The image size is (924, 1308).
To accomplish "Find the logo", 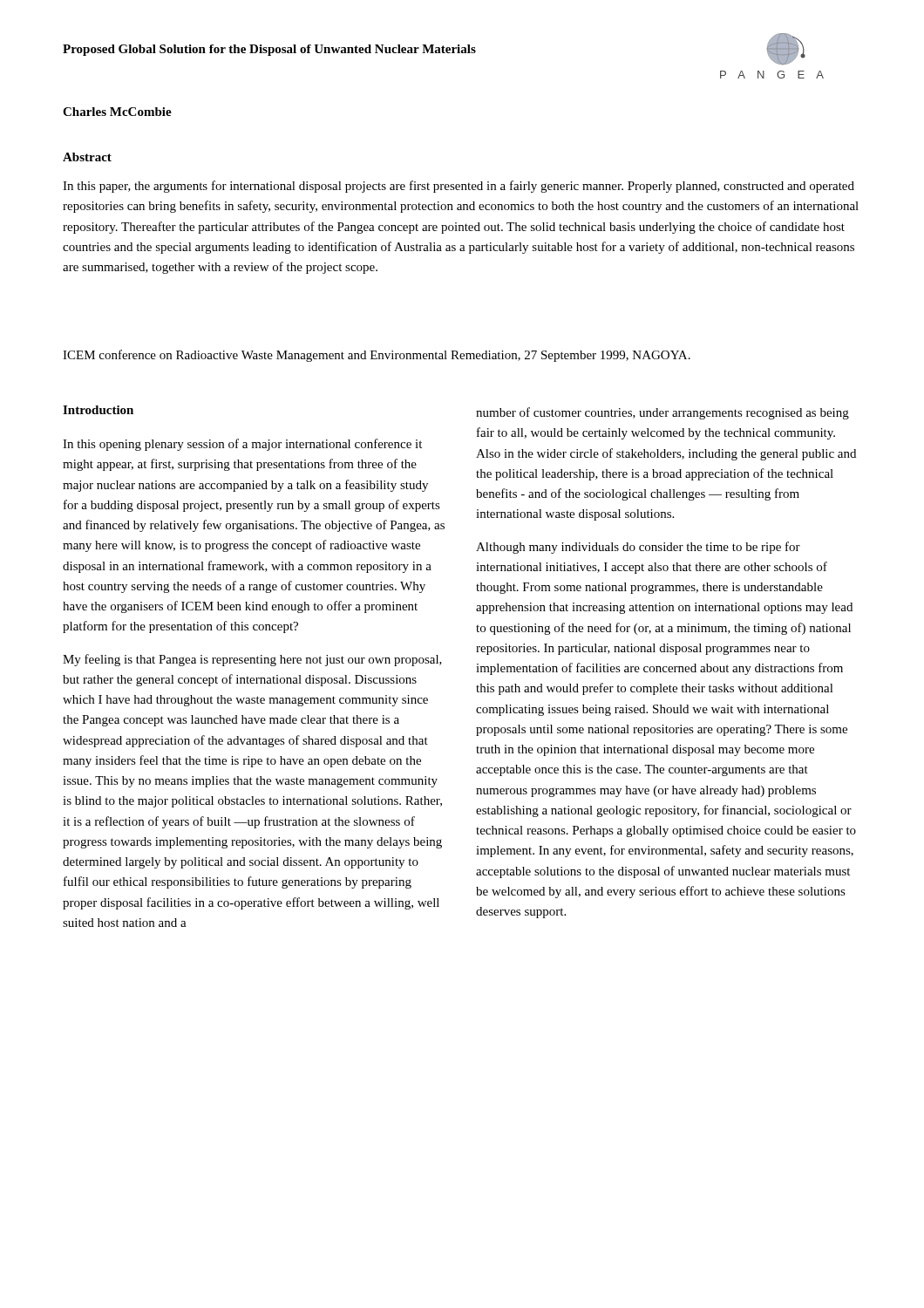I will pyautogui.click(x=783, y=61).
